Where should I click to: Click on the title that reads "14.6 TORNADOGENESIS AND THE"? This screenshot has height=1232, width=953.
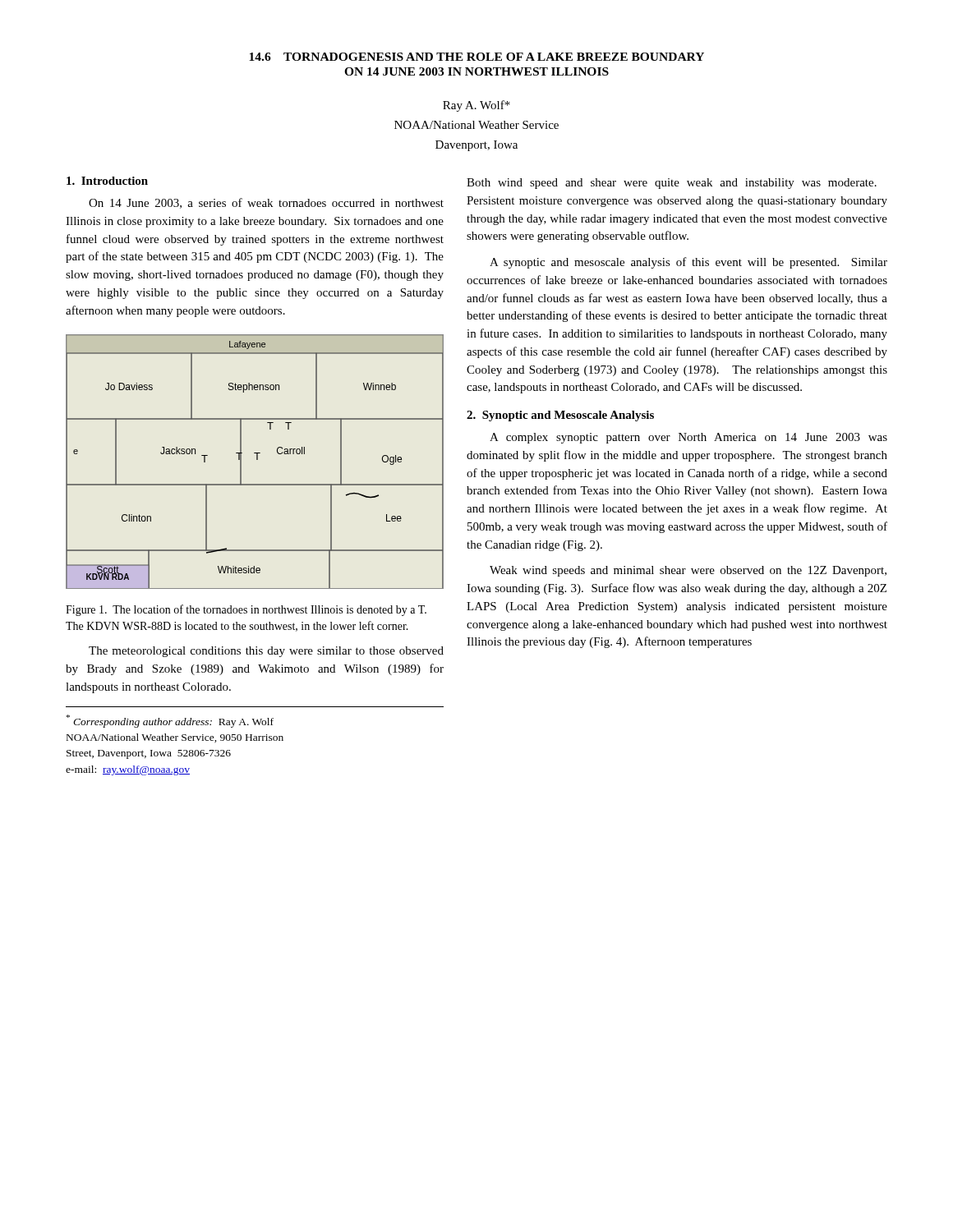(x=476, y=64)
